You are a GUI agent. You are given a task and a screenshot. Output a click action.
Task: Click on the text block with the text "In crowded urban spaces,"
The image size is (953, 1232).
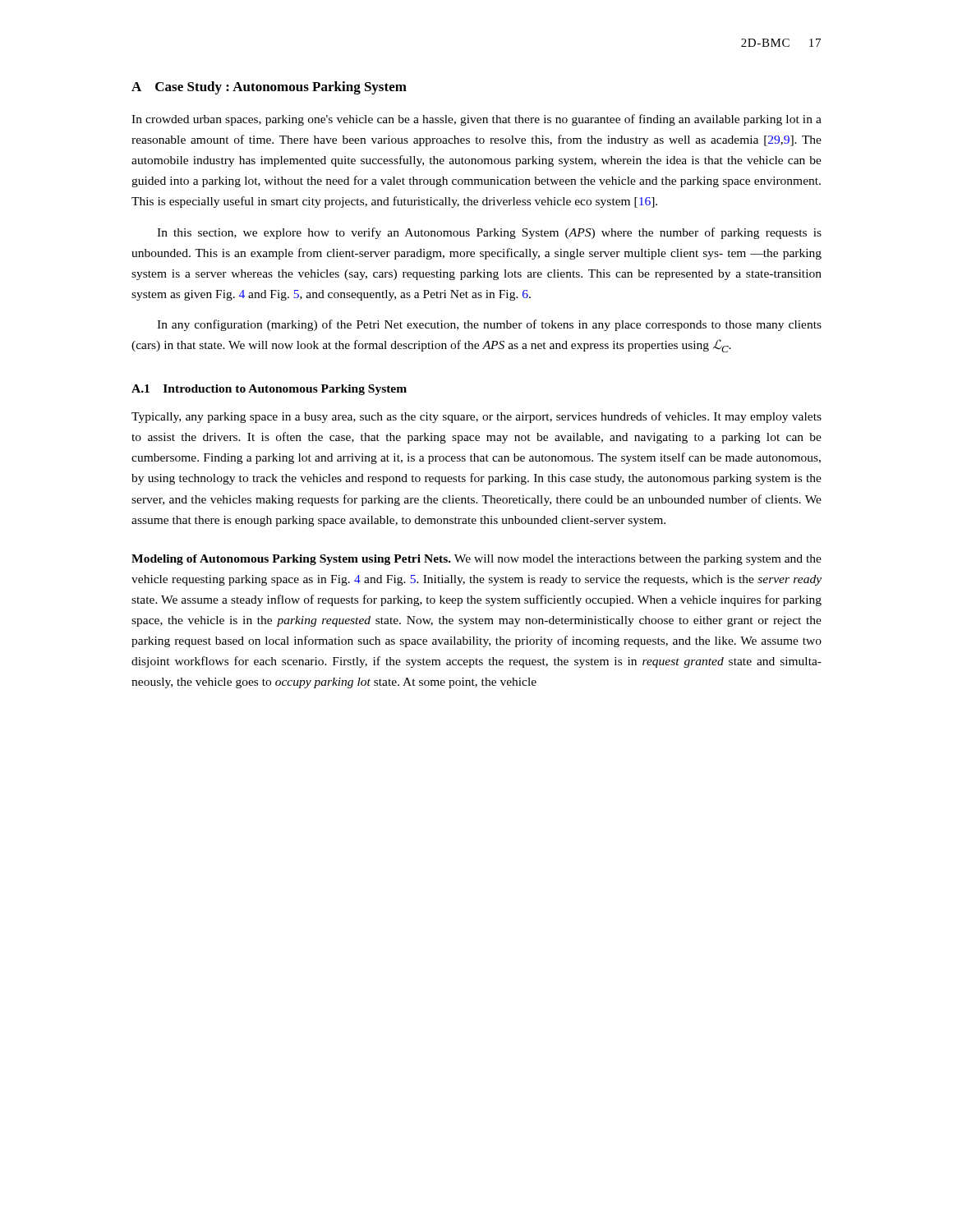click(476, 160)
